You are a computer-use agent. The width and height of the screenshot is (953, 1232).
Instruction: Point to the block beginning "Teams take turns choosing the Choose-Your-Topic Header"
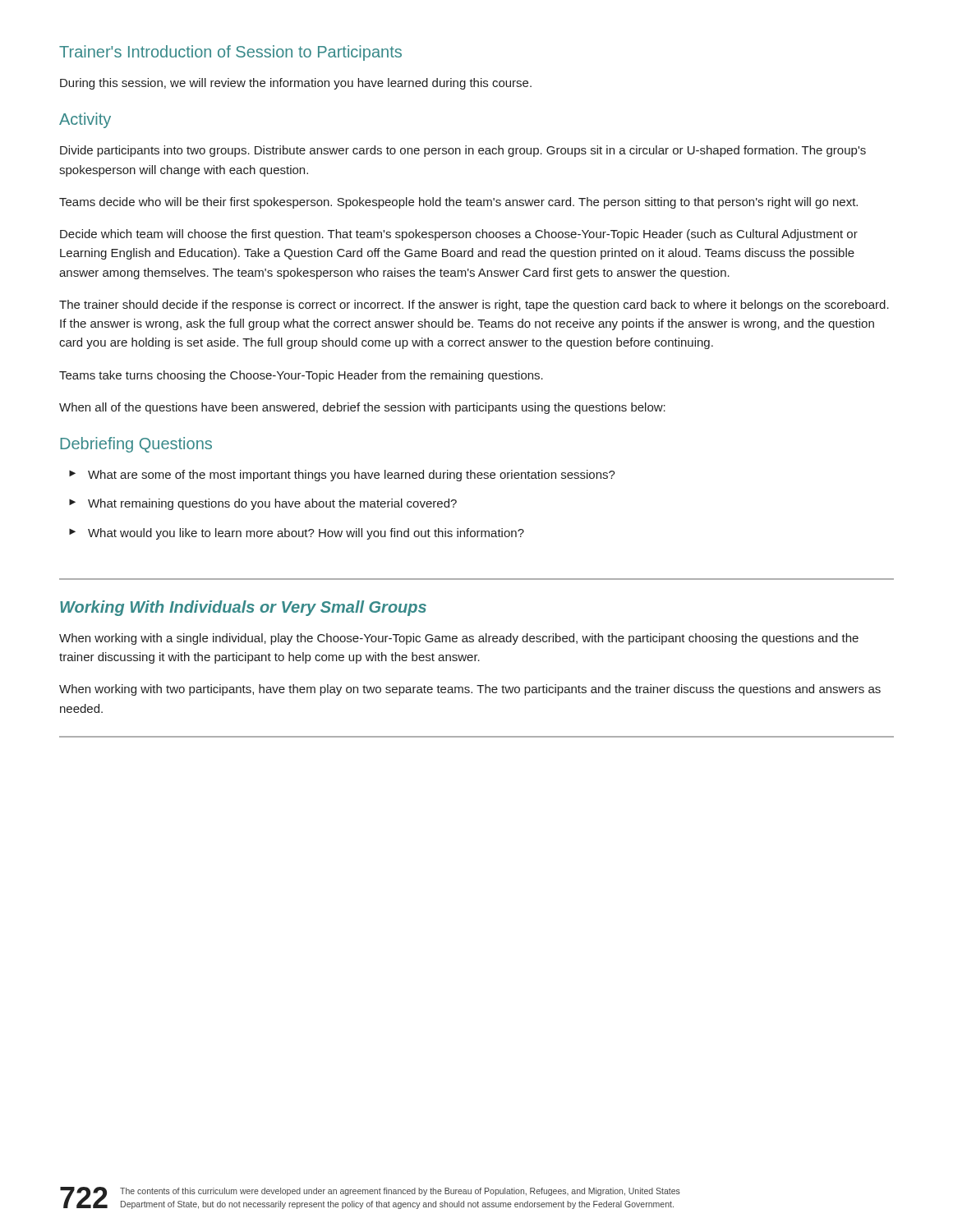click(x=301, y=375)
